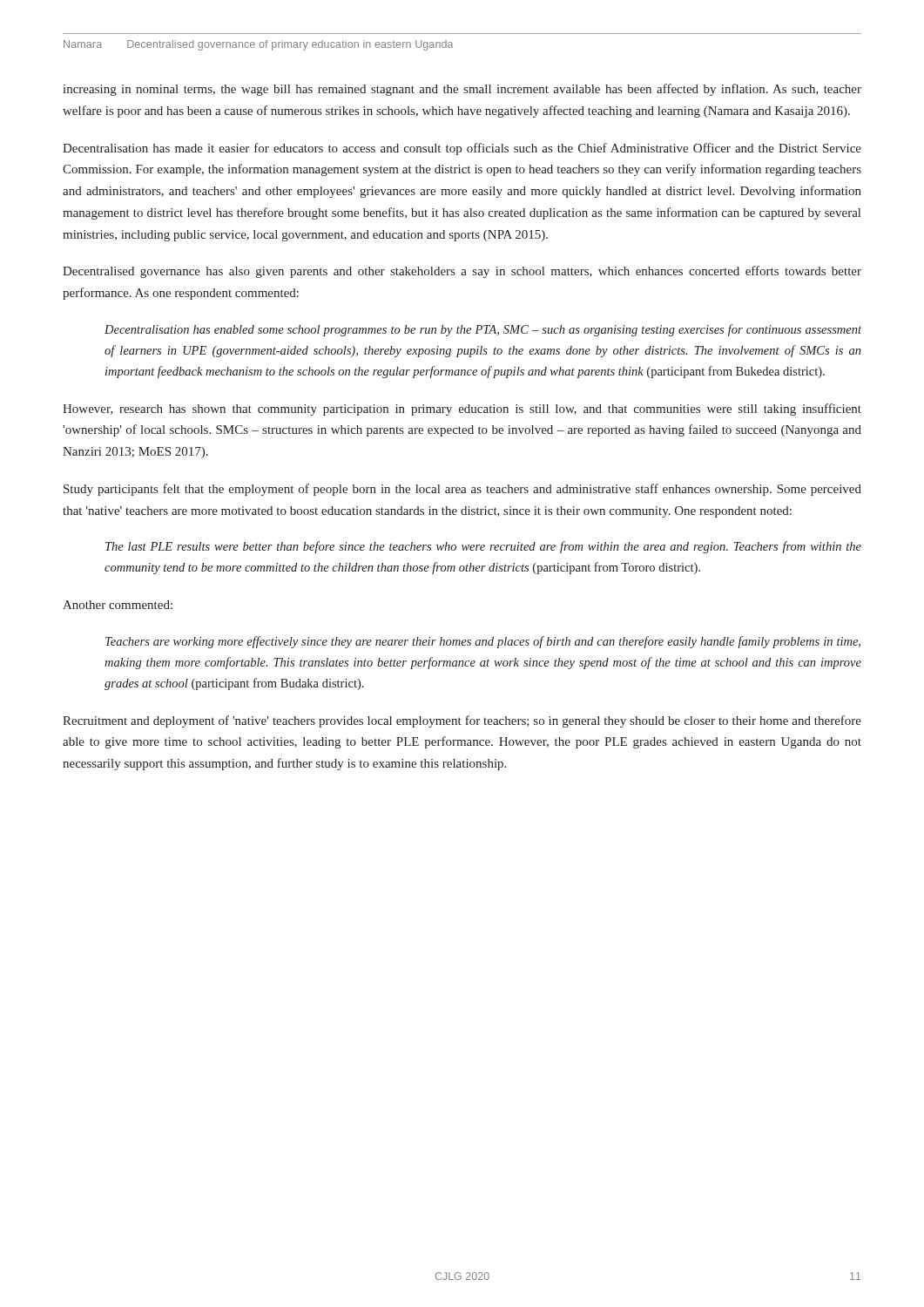Point to the text block starting "Recruitment and deployment"

[462, 742]
